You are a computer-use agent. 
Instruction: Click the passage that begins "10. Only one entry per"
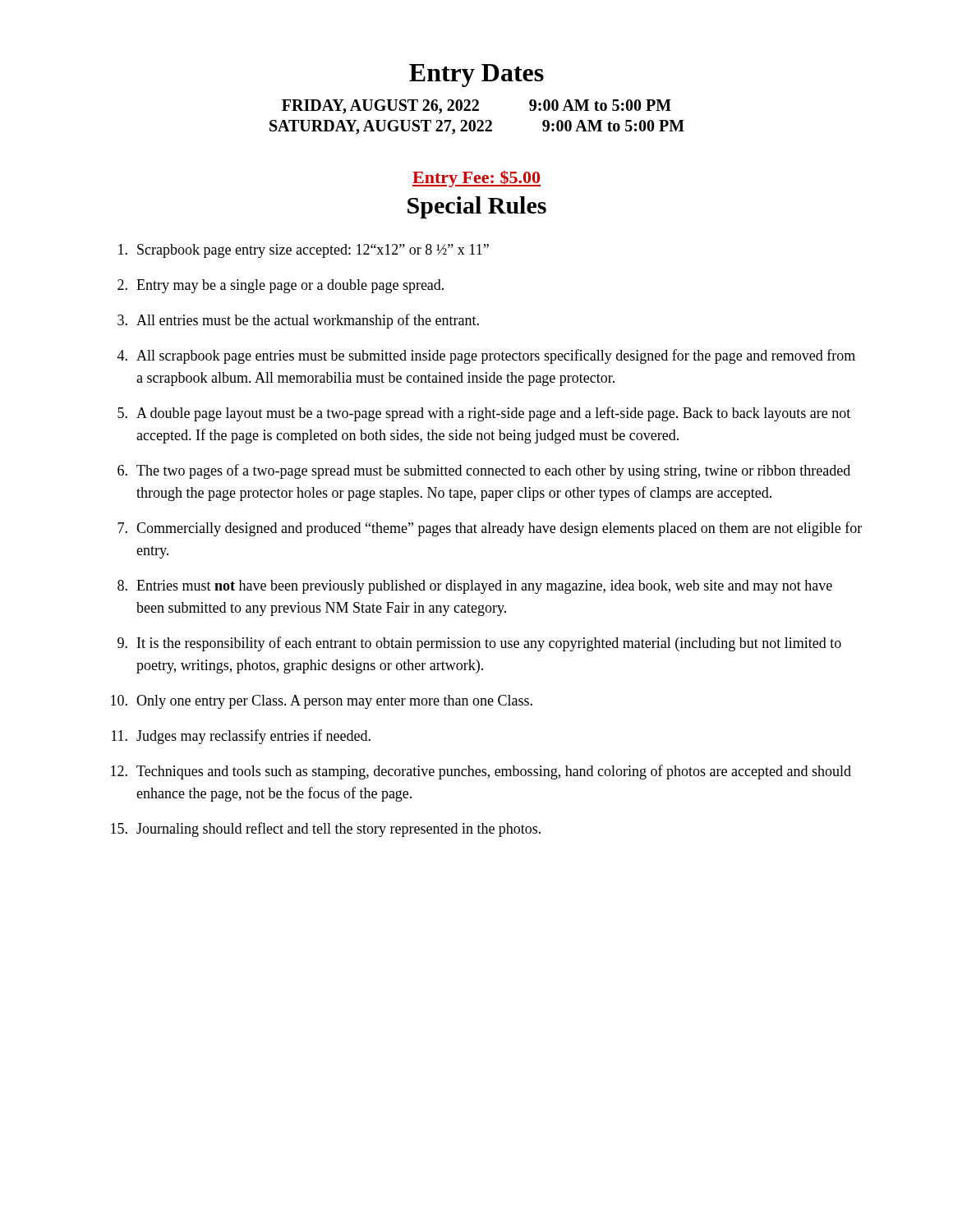click(476, 701)
